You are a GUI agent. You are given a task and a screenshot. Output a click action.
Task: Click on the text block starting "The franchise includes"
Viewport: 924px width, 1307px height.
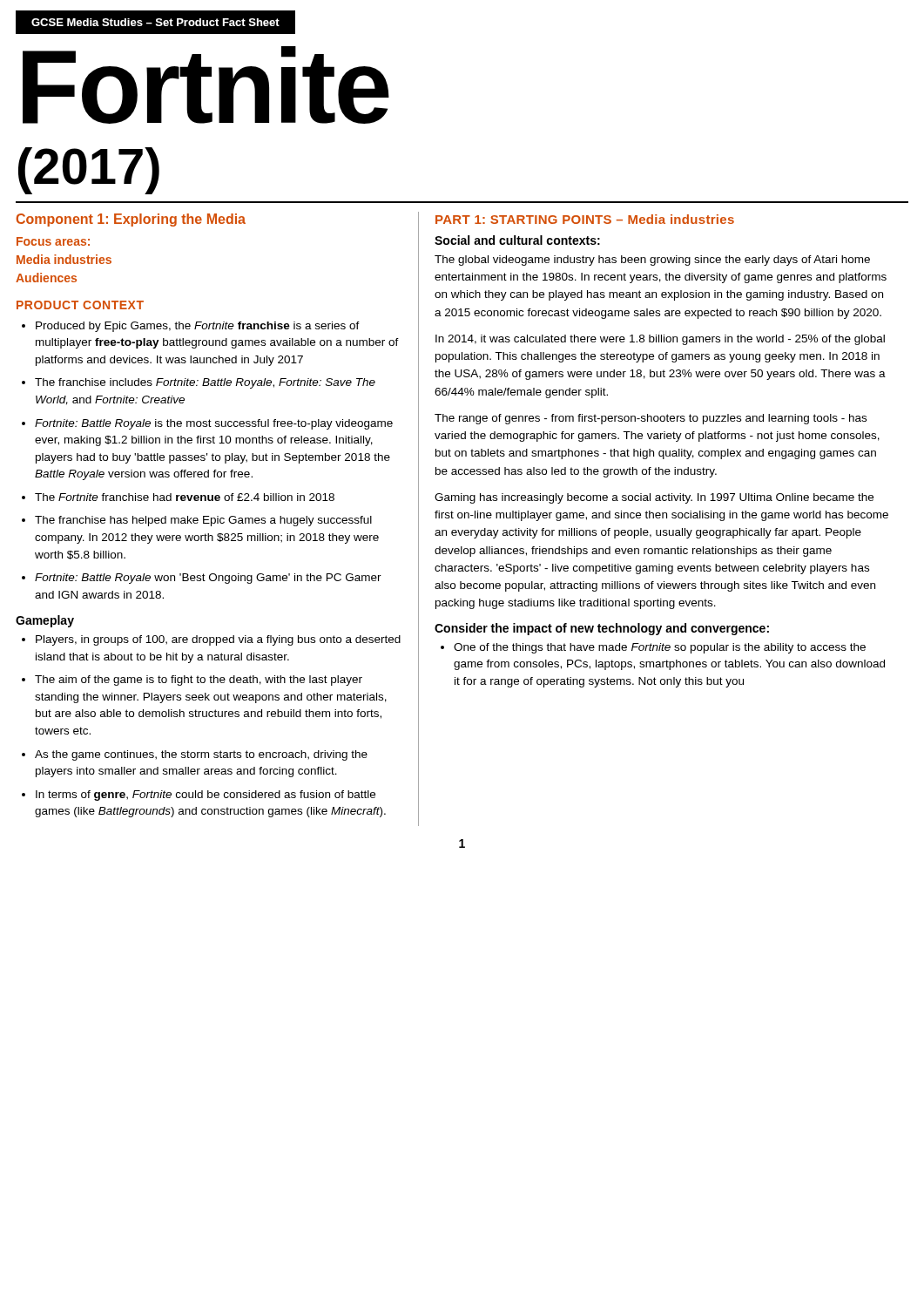[205, 391]
